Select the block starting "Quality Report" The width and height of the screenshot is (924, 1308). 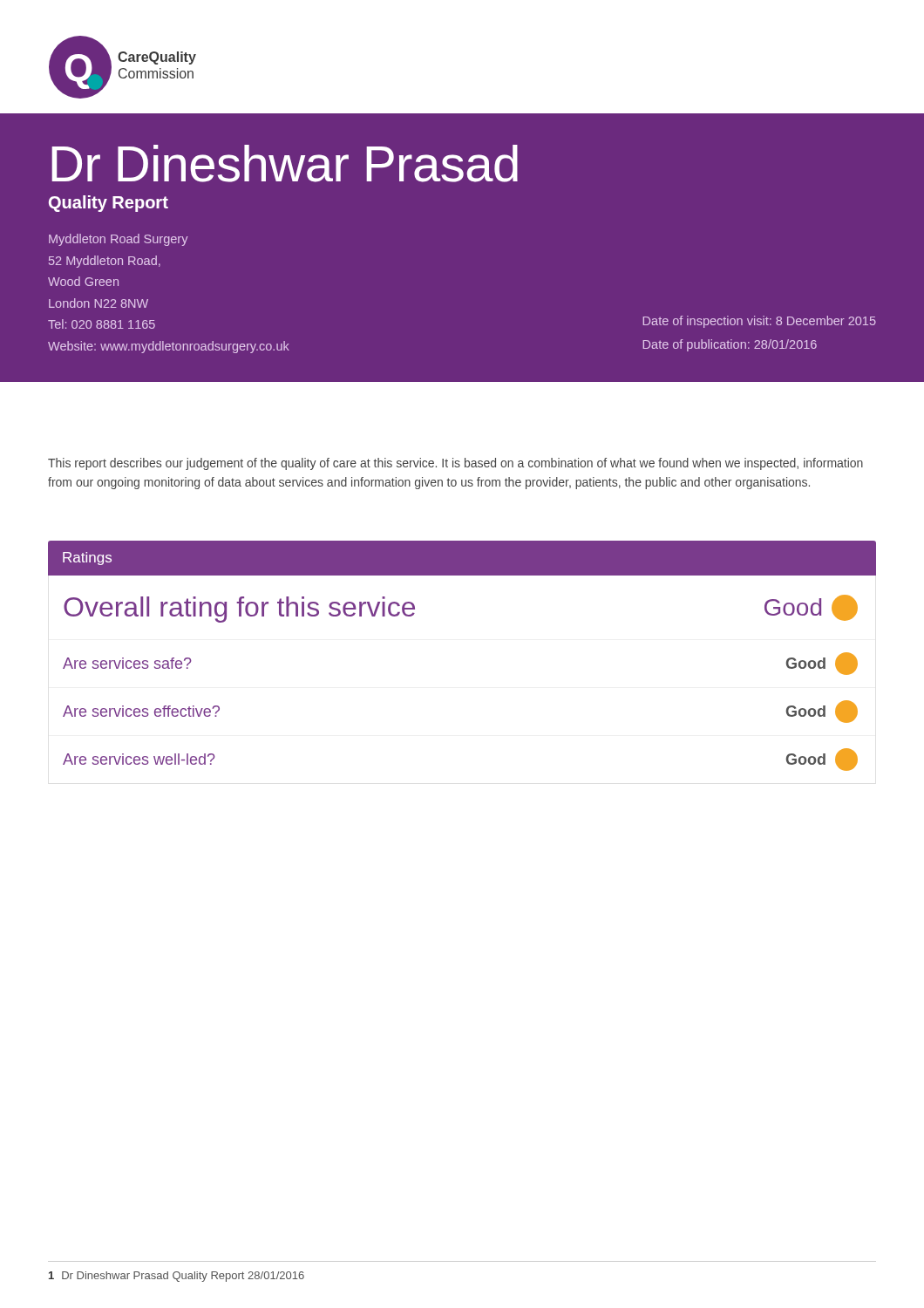pos(108,202)
